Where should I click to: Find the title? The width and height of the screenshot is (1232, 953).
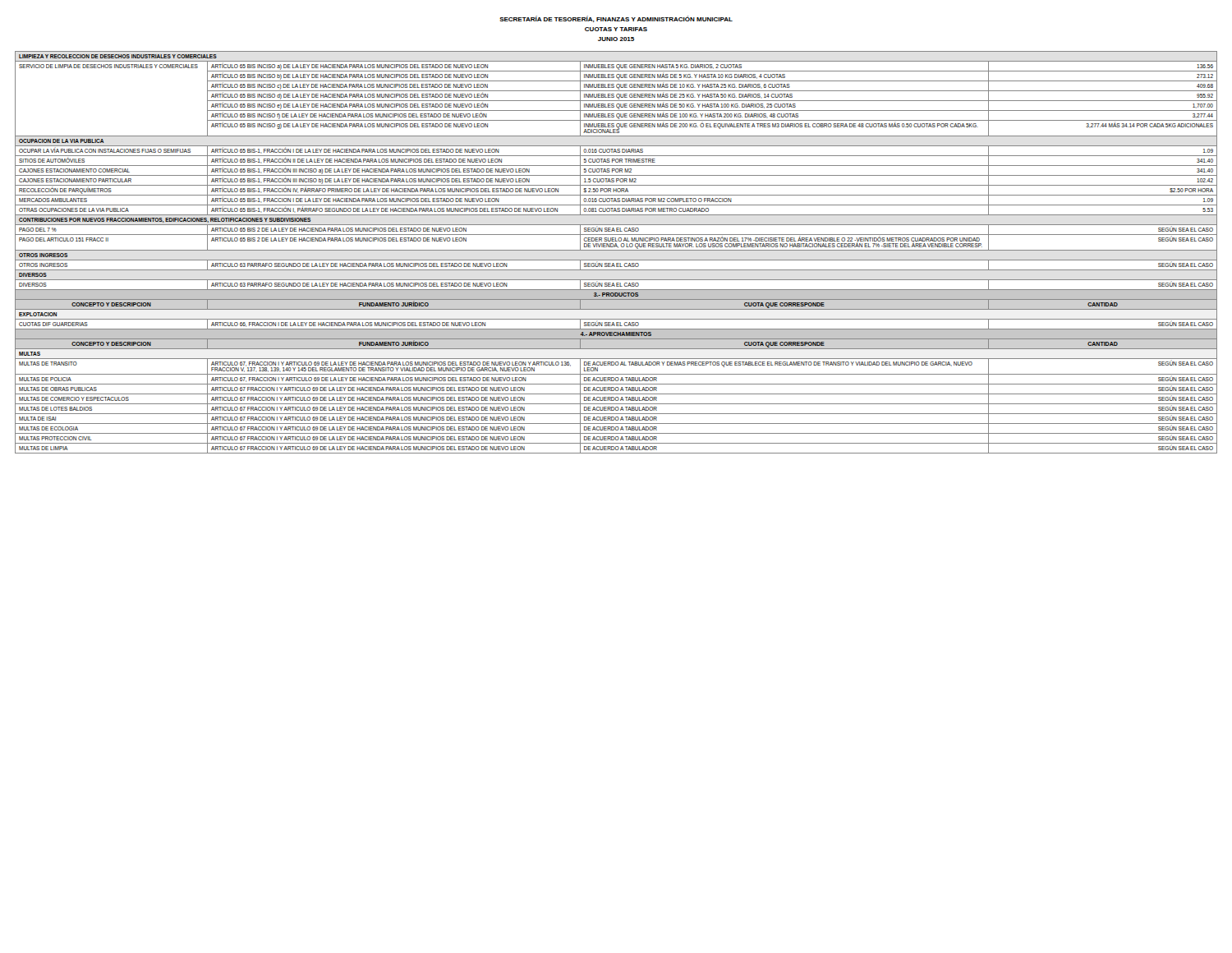tap(616, 29)
